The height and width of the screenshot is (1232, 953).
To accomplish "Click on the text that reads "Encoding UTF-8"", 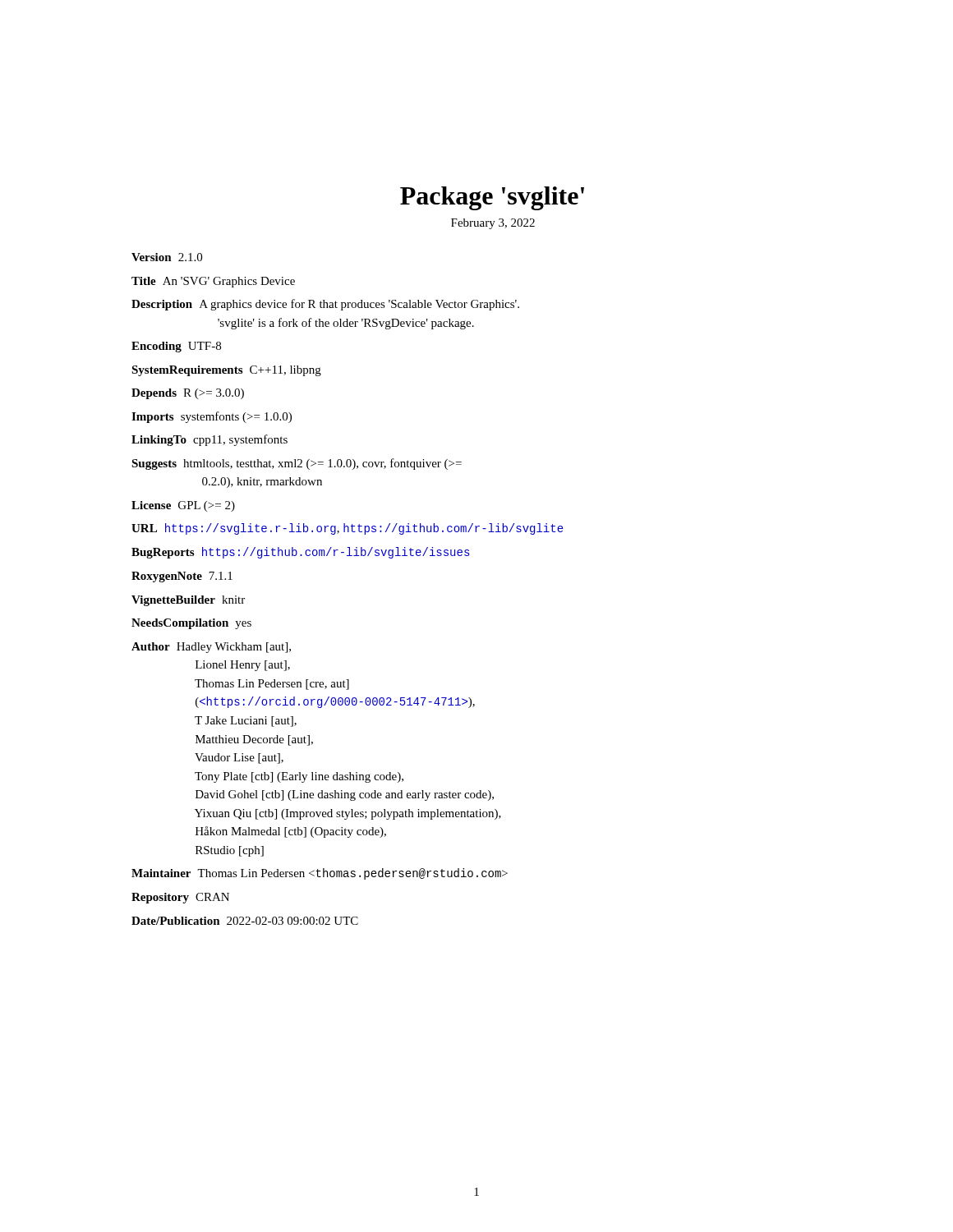I will pos(176,347).
